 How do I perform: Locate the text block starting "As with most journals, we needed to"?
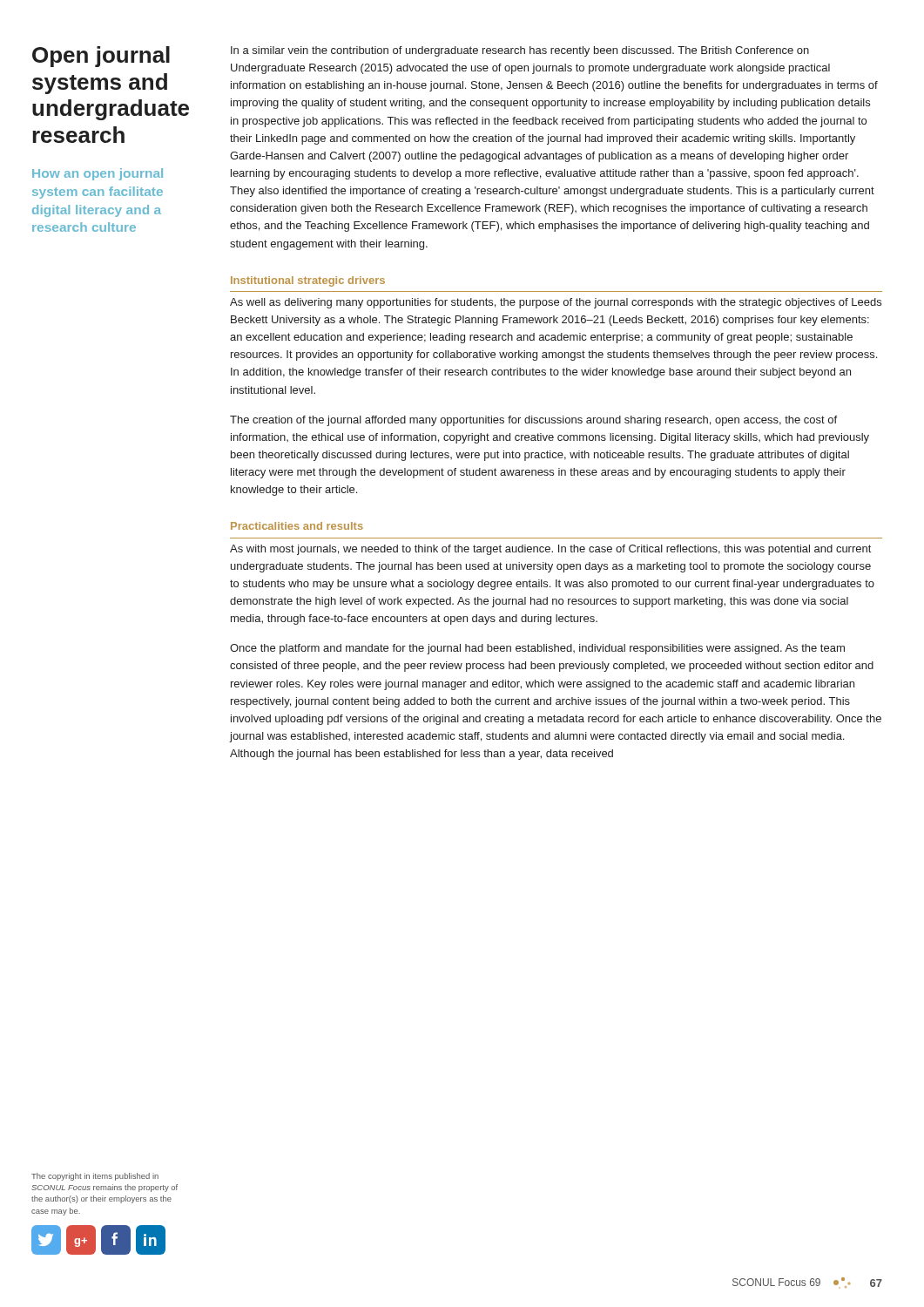tap(556, 651)
